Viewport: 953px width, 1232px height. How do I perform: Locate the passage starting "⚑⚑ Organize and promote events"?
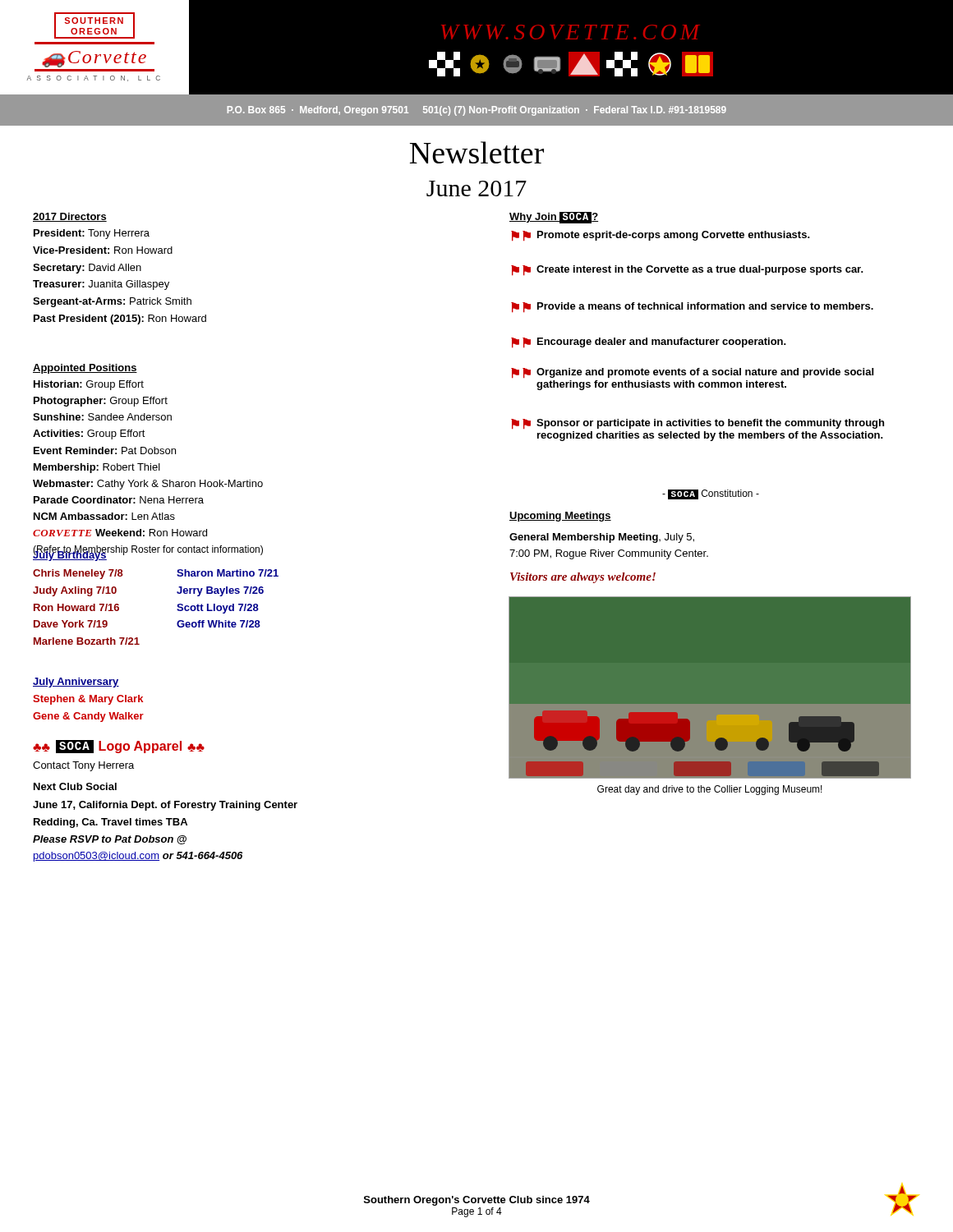(711, 378)
